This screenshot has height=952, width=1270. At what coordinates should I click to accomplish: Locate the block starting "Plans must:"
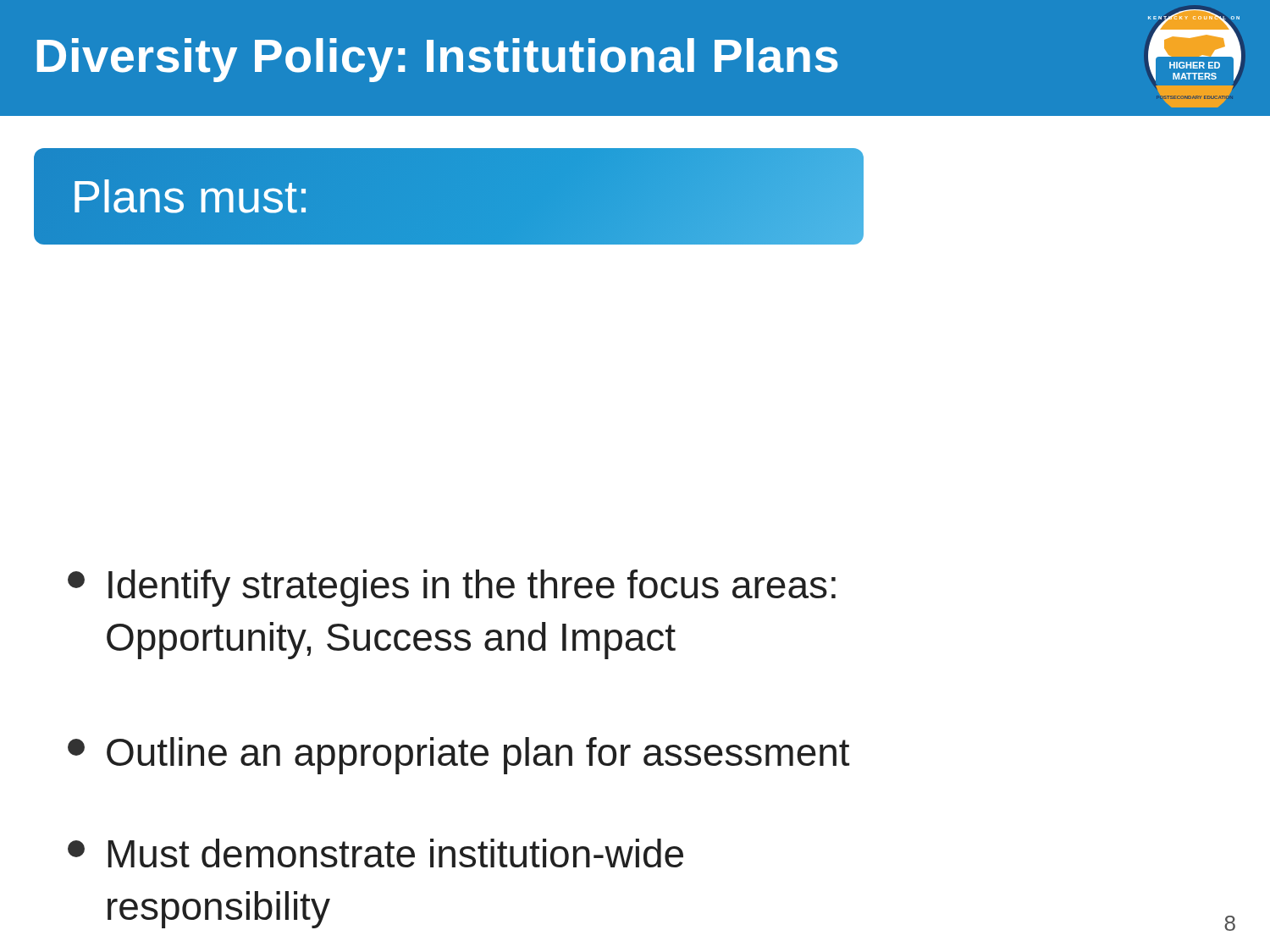click(x=191, y=196)
